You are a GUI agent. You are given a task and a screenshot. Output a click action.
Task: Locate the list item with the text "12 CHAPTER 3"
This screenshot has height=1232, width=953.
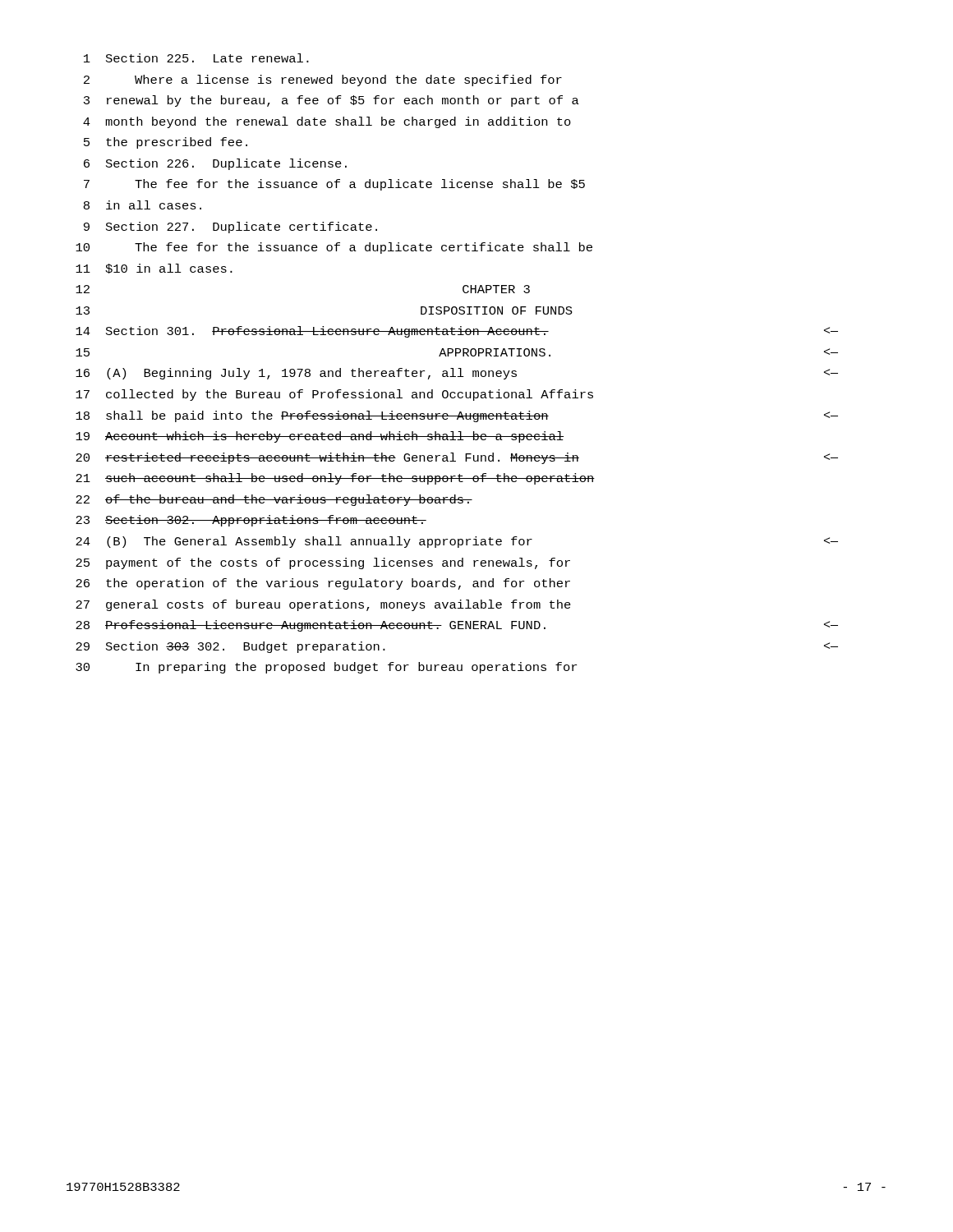point(476,291)
